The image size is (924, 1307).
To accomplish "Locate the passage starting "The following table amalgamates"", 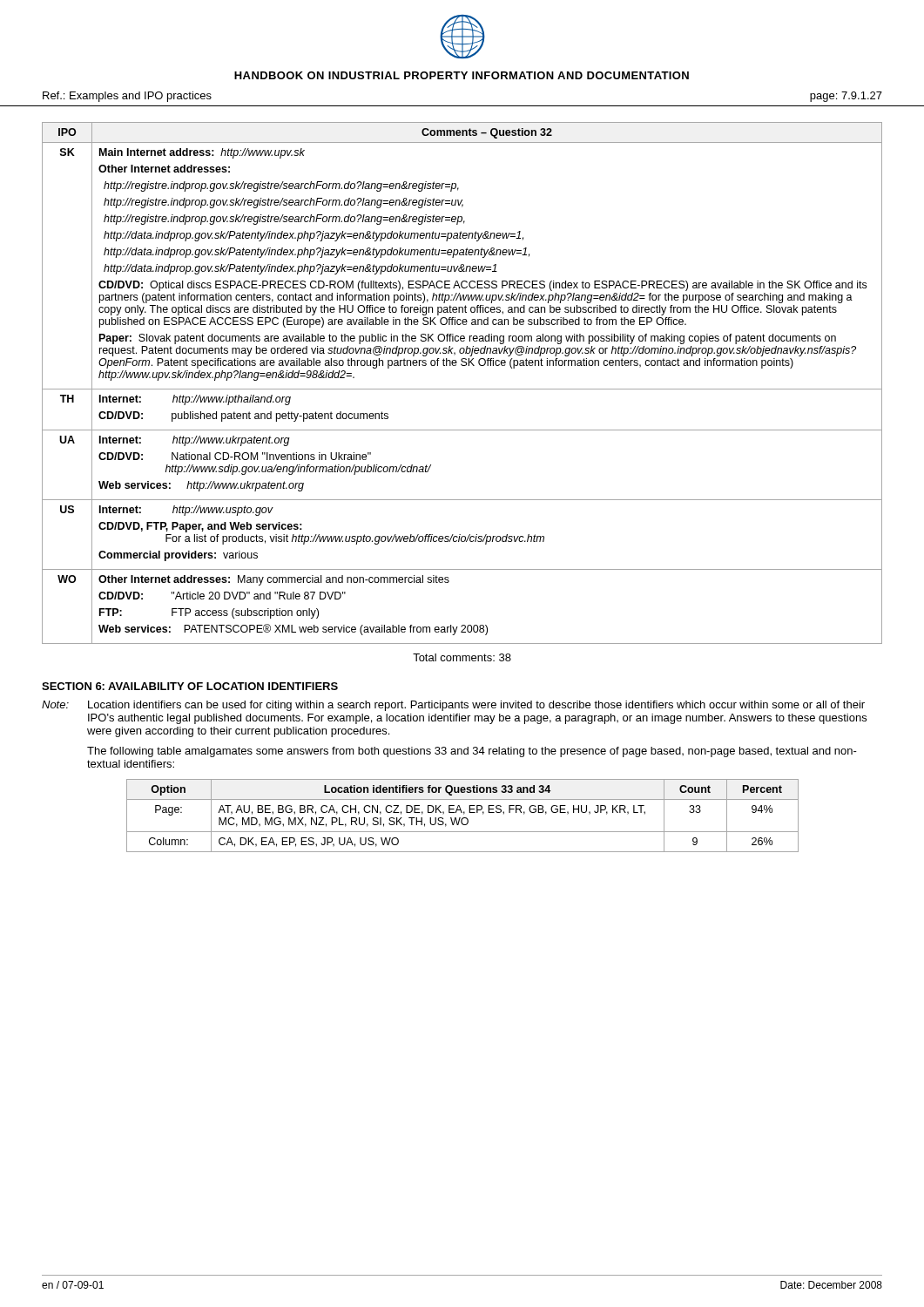I will (472, 757).
